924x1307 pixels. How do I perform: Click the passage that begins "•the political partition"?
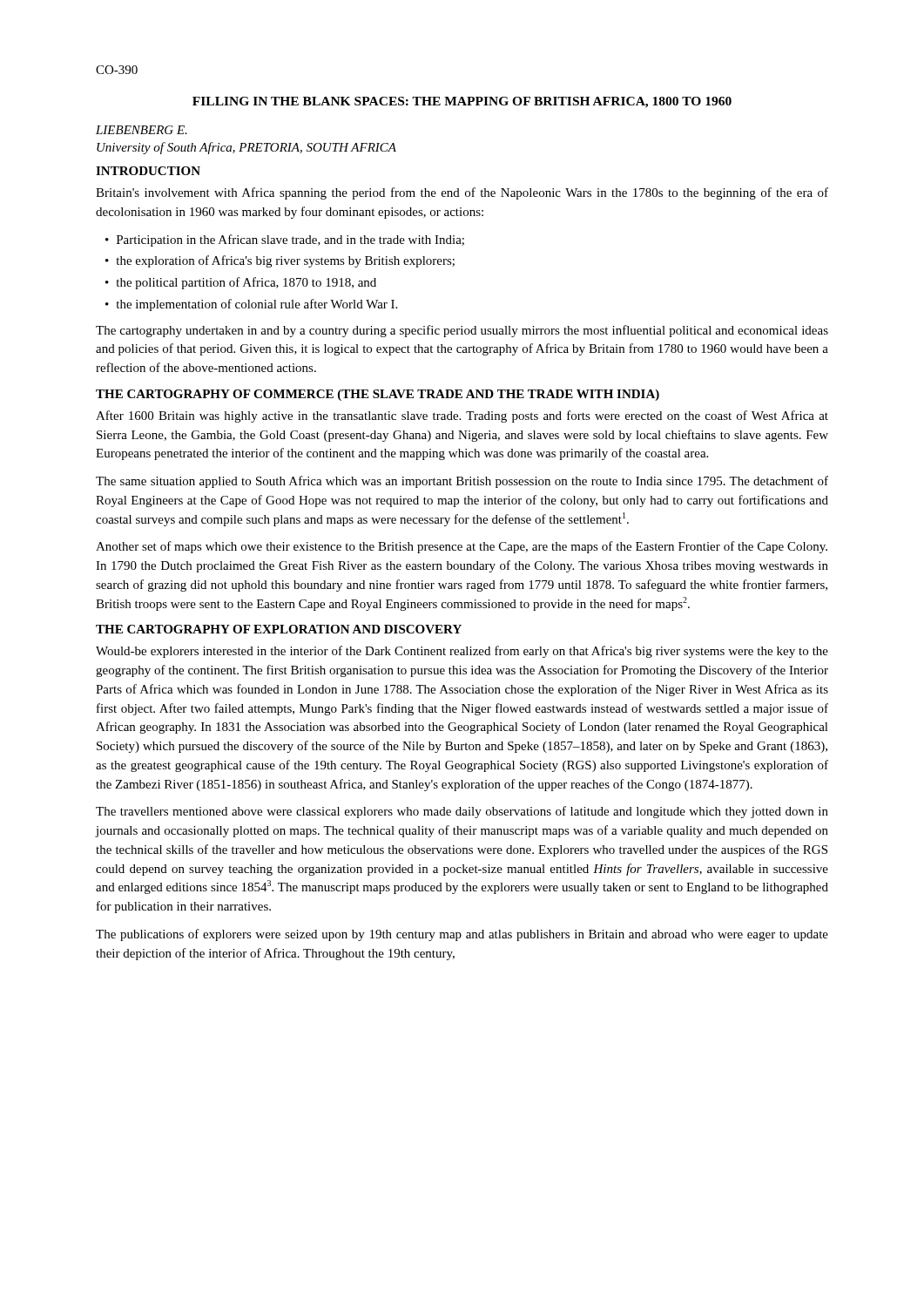click(x=241, y=283)
